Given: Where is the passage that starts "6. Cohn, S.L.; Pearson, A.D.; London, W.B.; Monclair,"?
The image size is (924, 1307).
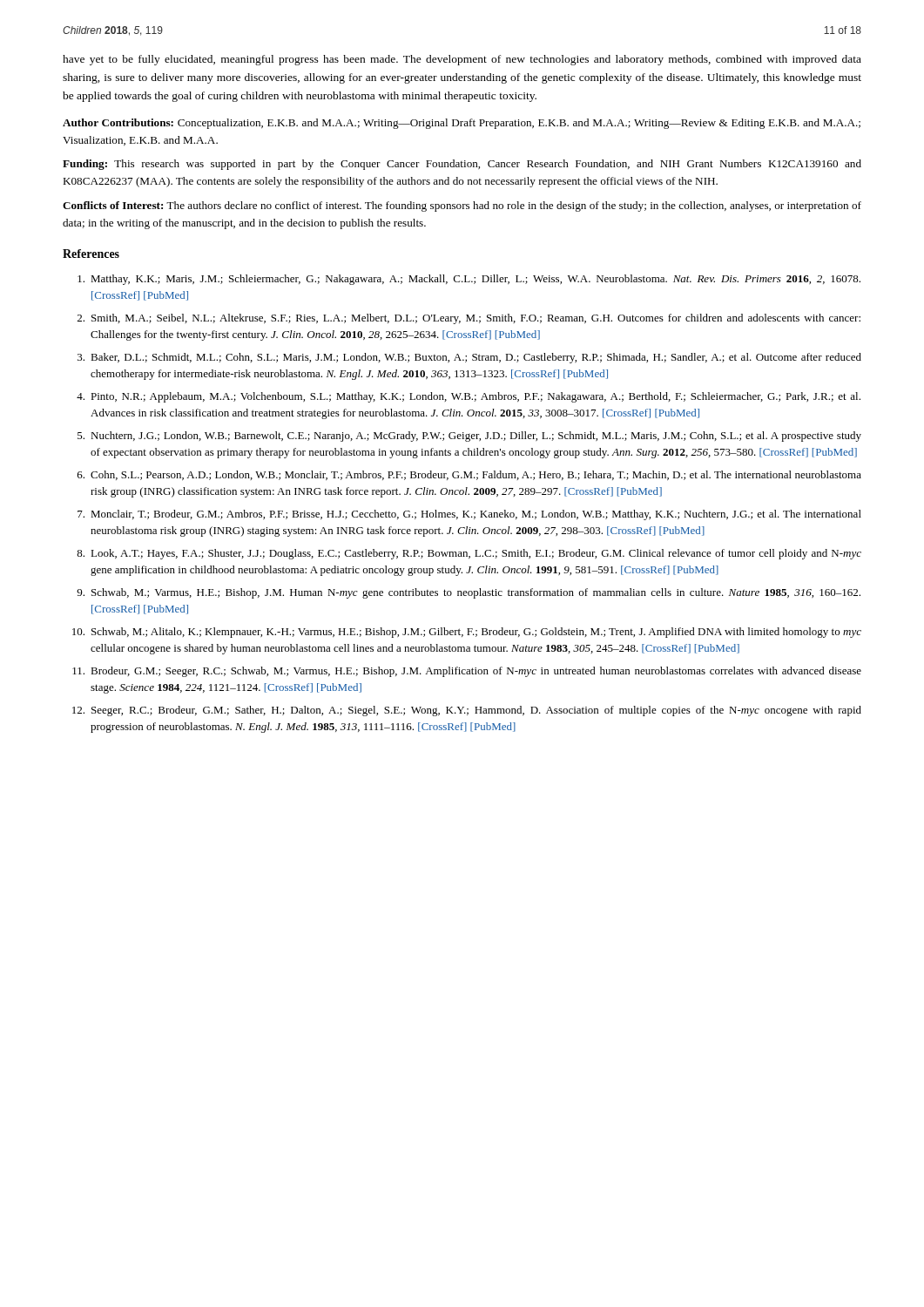Looking at the screenshot, I should pos(462,483).
